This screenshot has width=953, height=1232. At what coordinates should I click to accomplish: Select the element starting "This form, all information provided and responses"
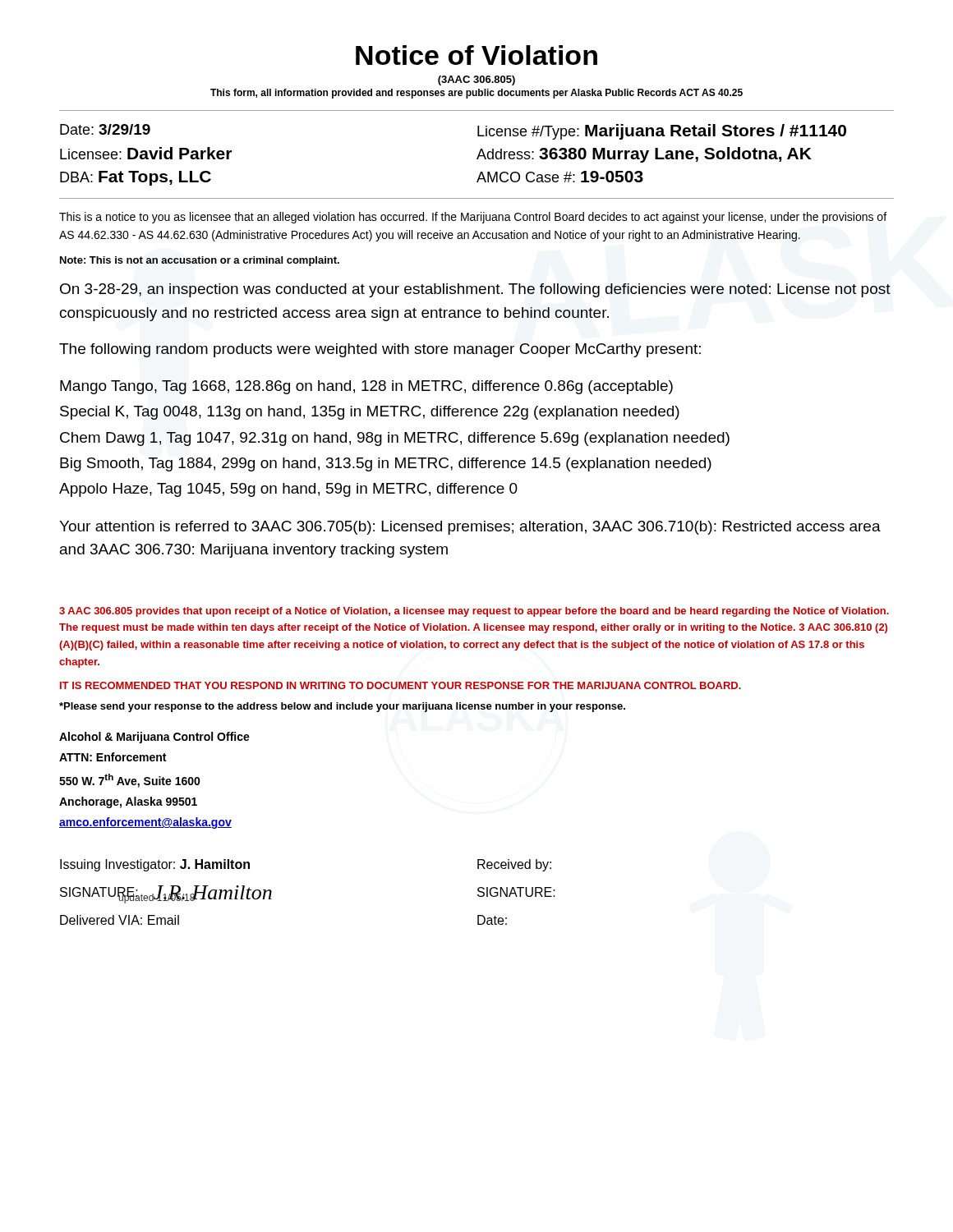pos(476,93)
